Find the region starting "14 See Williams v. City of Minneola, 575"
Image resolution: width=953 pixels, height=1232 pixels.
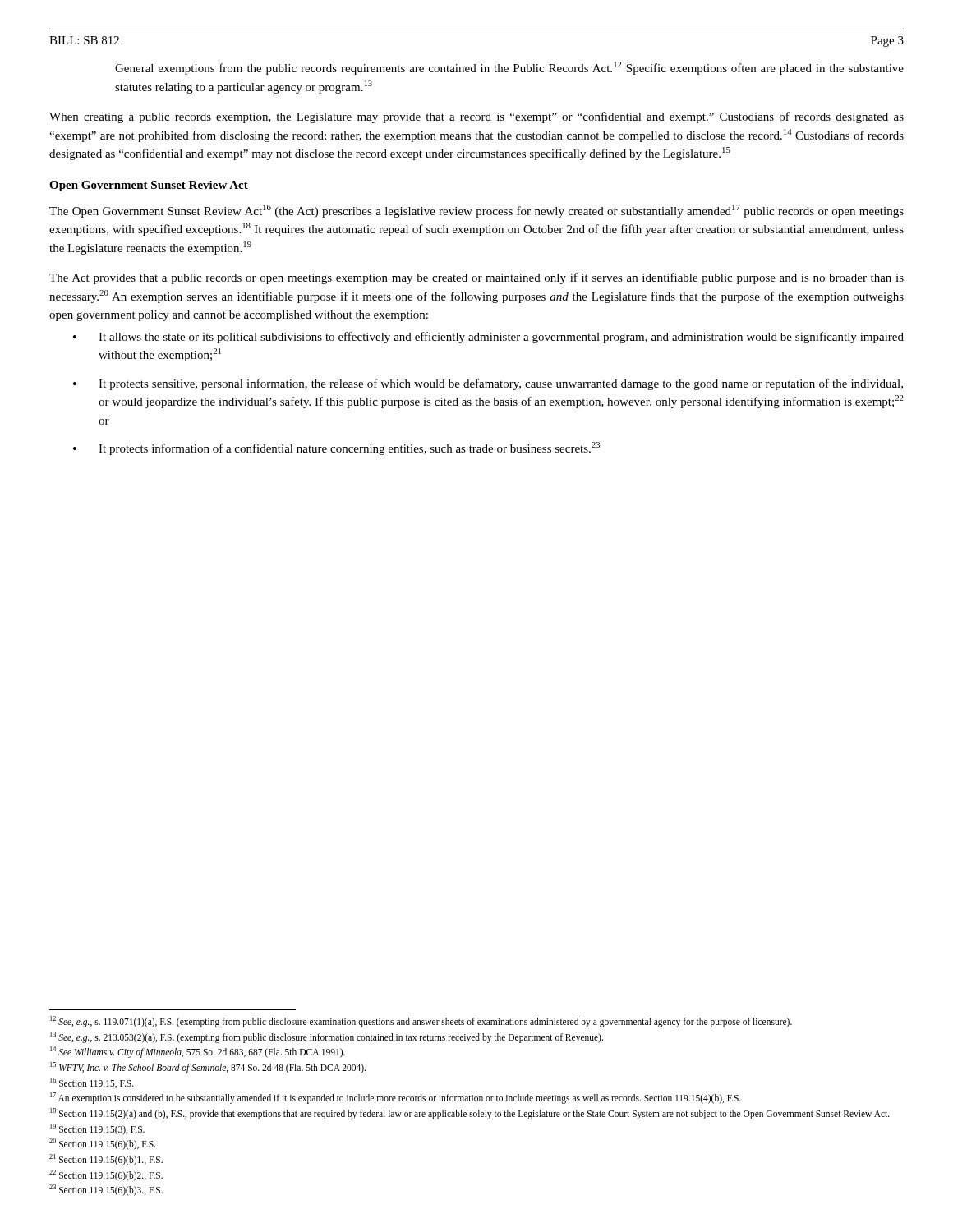pyautogui.click(x=197, y=1052)
